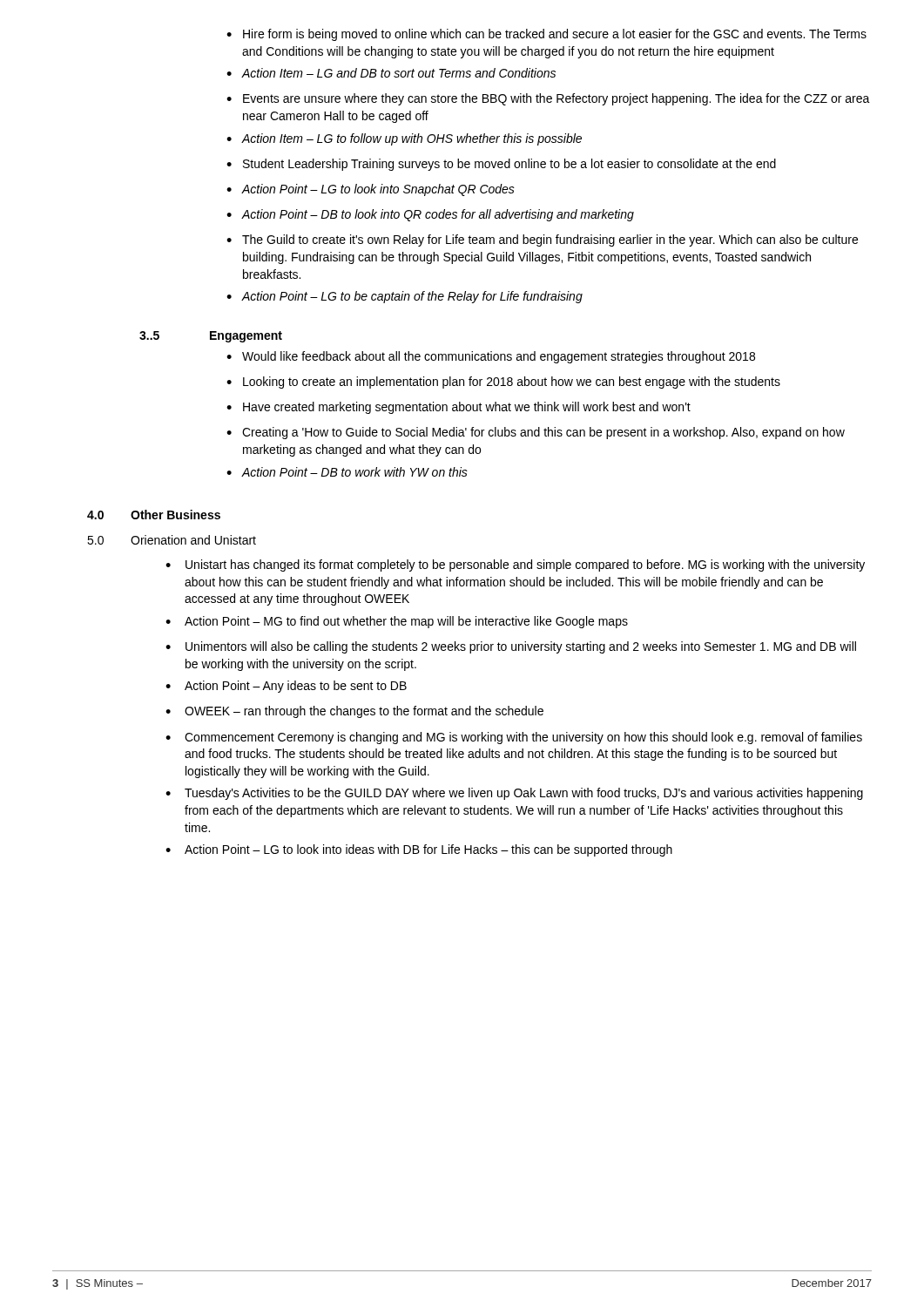
Task: Find the passage starting "• Action Point – DB to look into"
Action: coord(549,217)
